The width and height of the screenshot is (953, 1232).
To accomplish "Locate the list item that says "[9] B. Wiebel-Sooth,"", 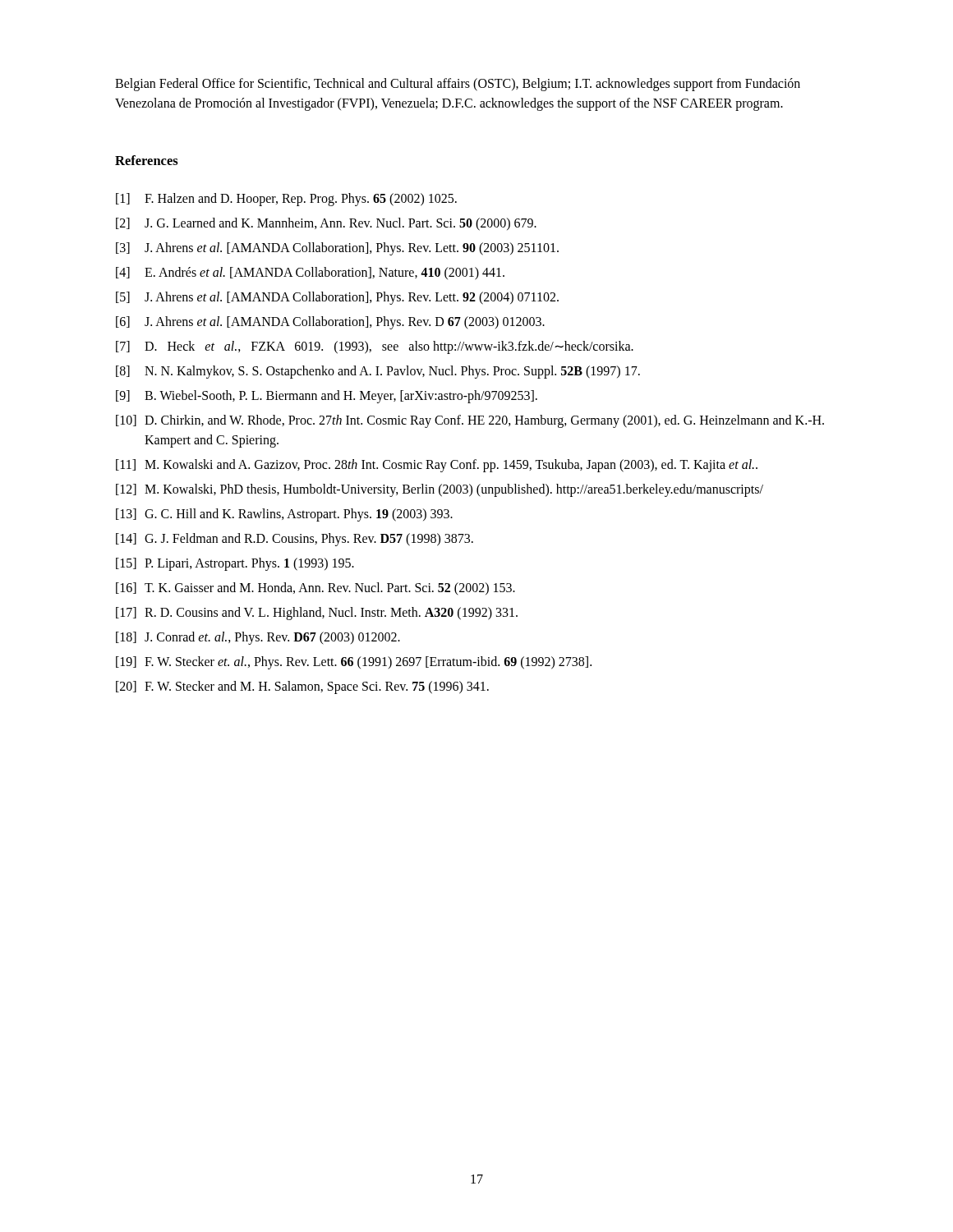I will click(x=476, y=396).
